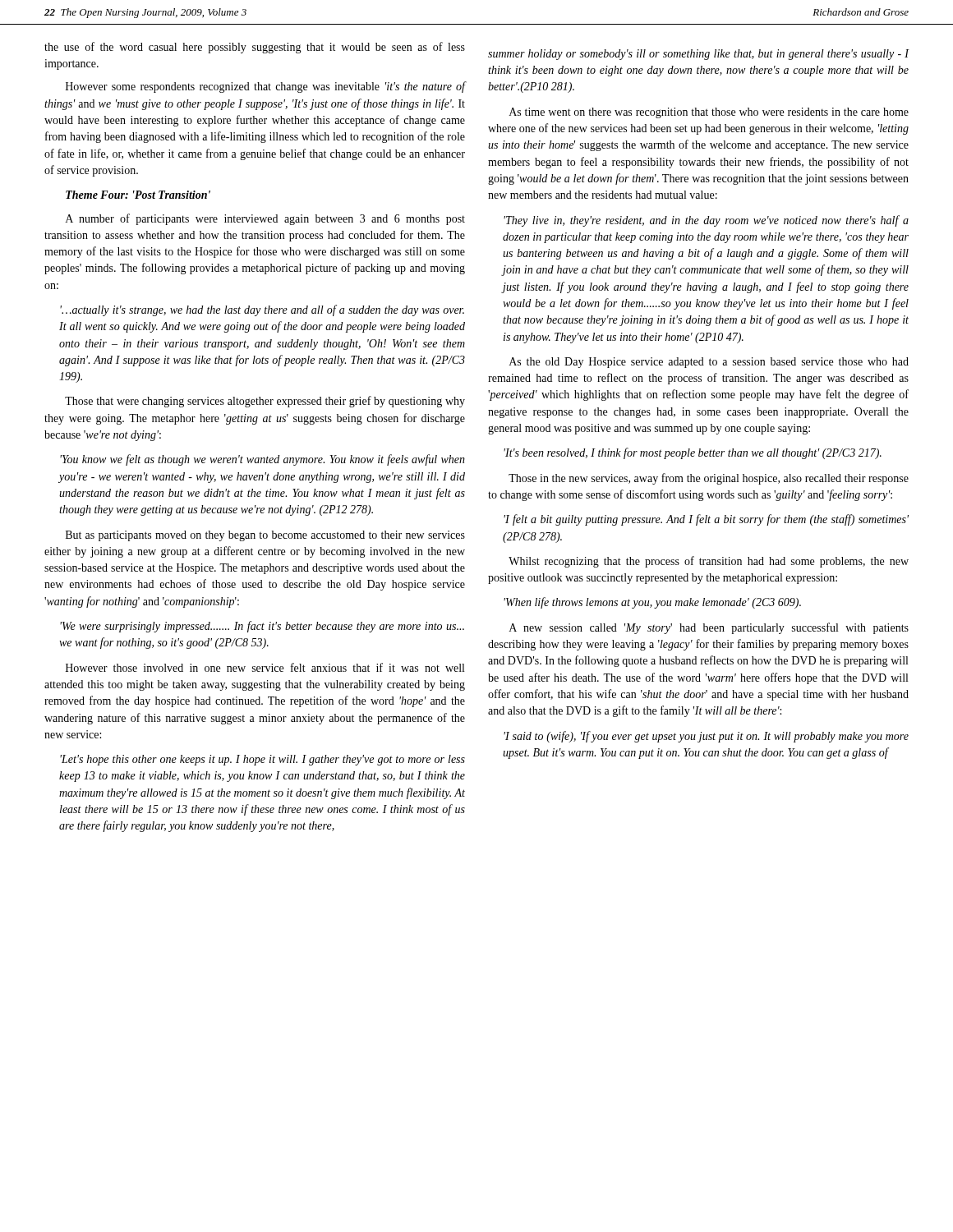The image size is (953, 1232).
Task: Point to the element starting "As time went on there was recognition"
Action: (698, 154)
